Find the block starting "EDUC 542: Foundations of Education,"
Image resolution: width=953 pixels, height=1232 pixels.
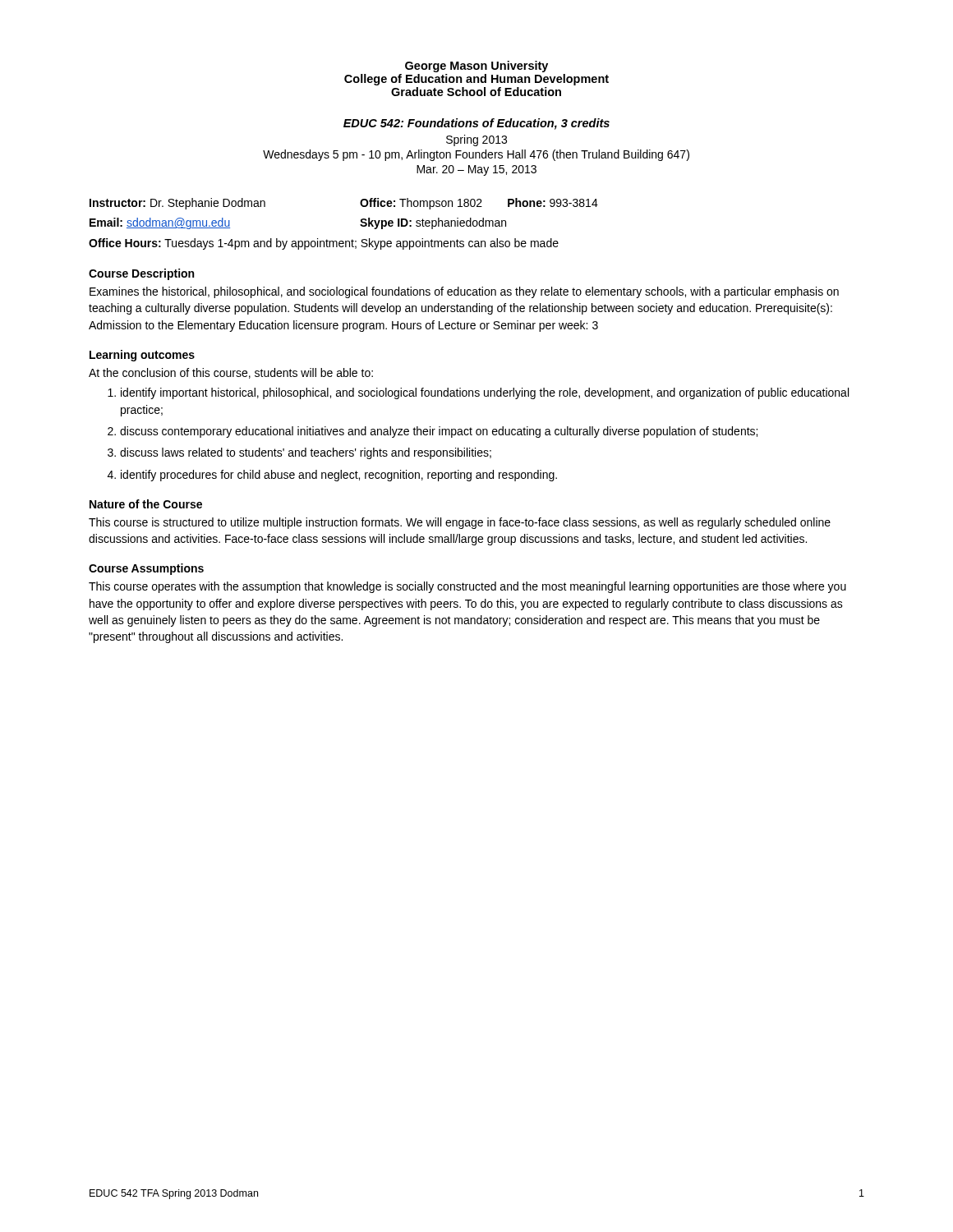point(476,123)
